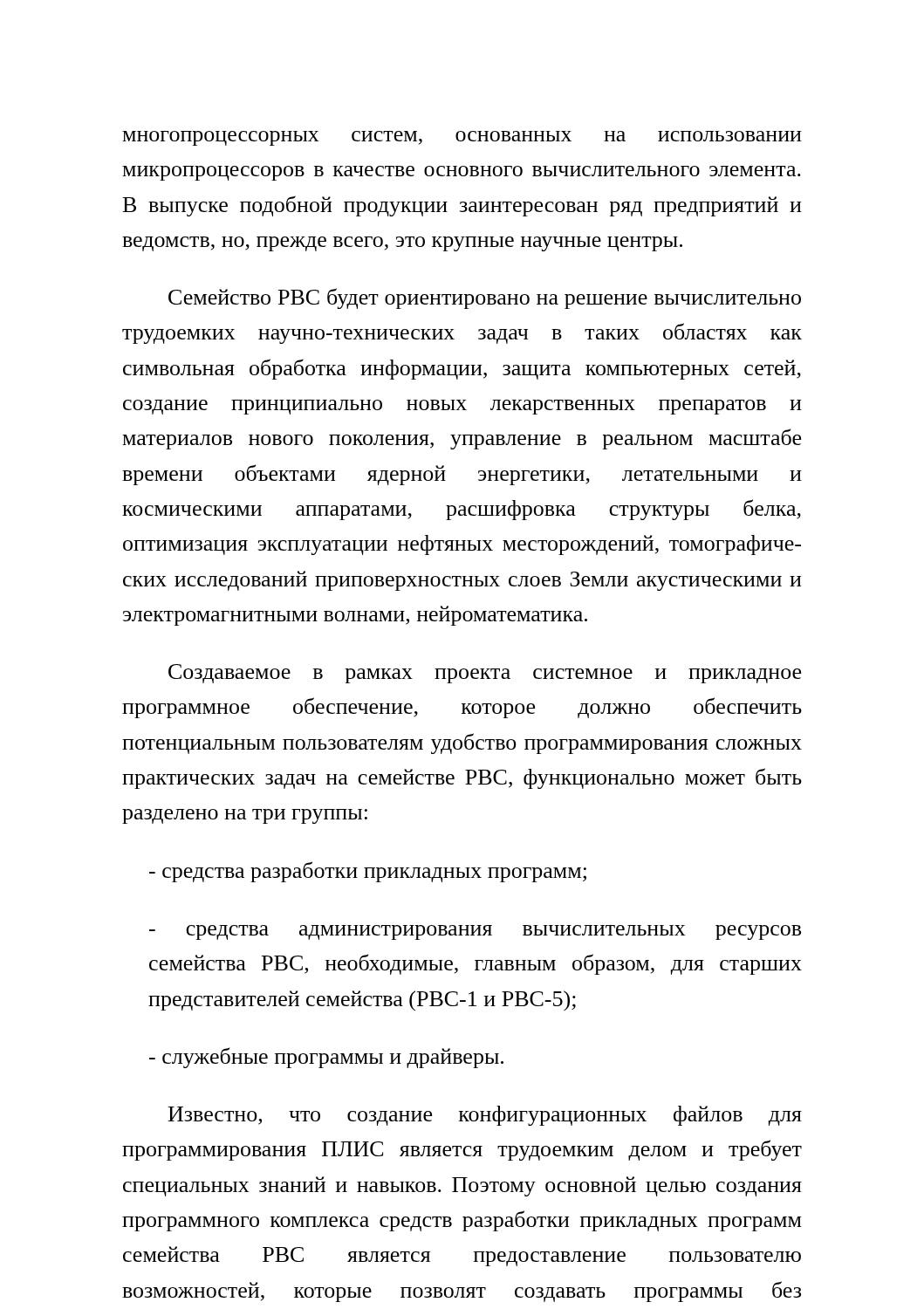Locate the block starting "Известно, что создание"

462,1203
